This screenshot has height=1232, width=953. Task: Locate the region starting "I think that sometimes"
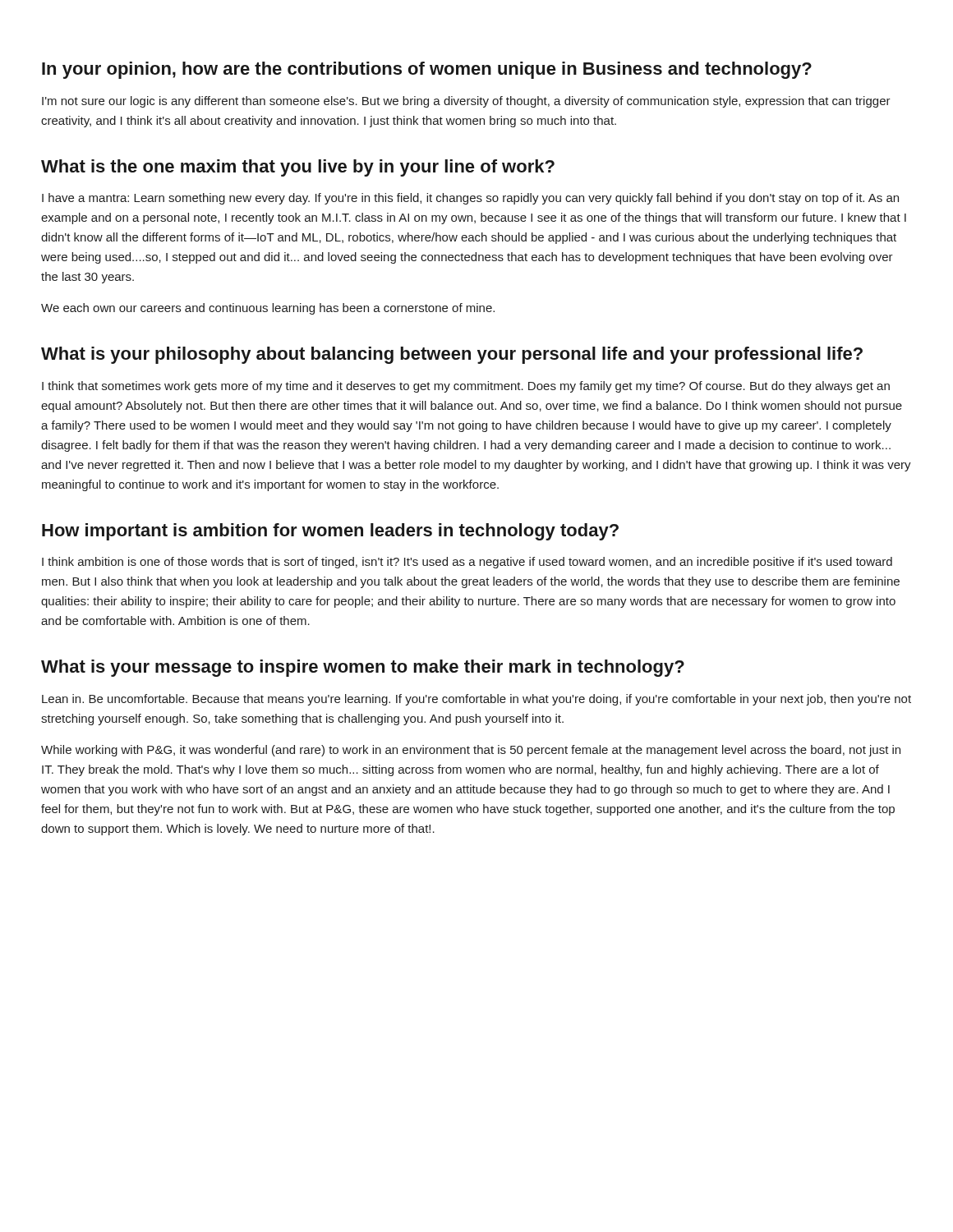pos(476,435)
